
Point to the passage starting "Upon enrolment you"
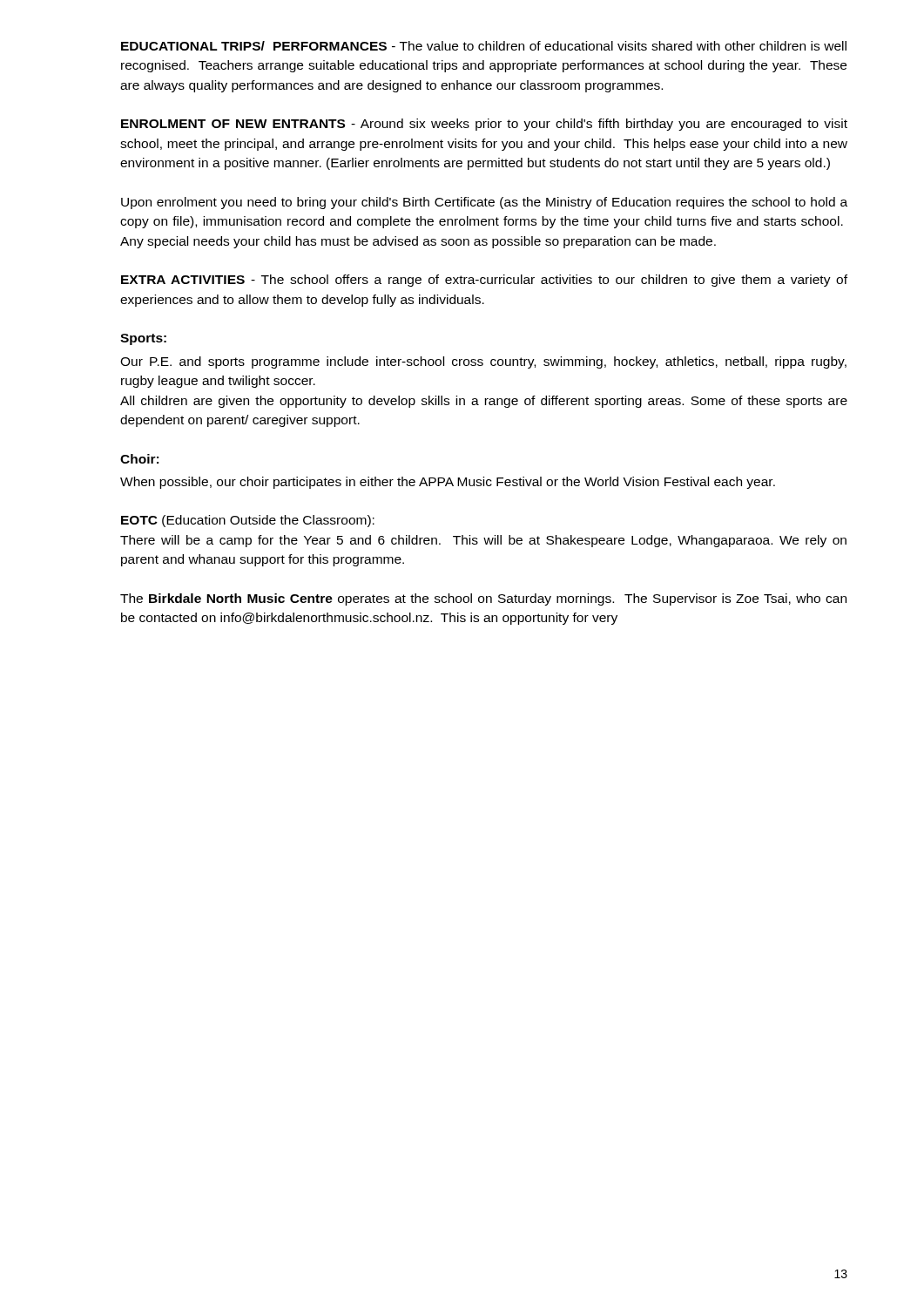pos(484,222)
